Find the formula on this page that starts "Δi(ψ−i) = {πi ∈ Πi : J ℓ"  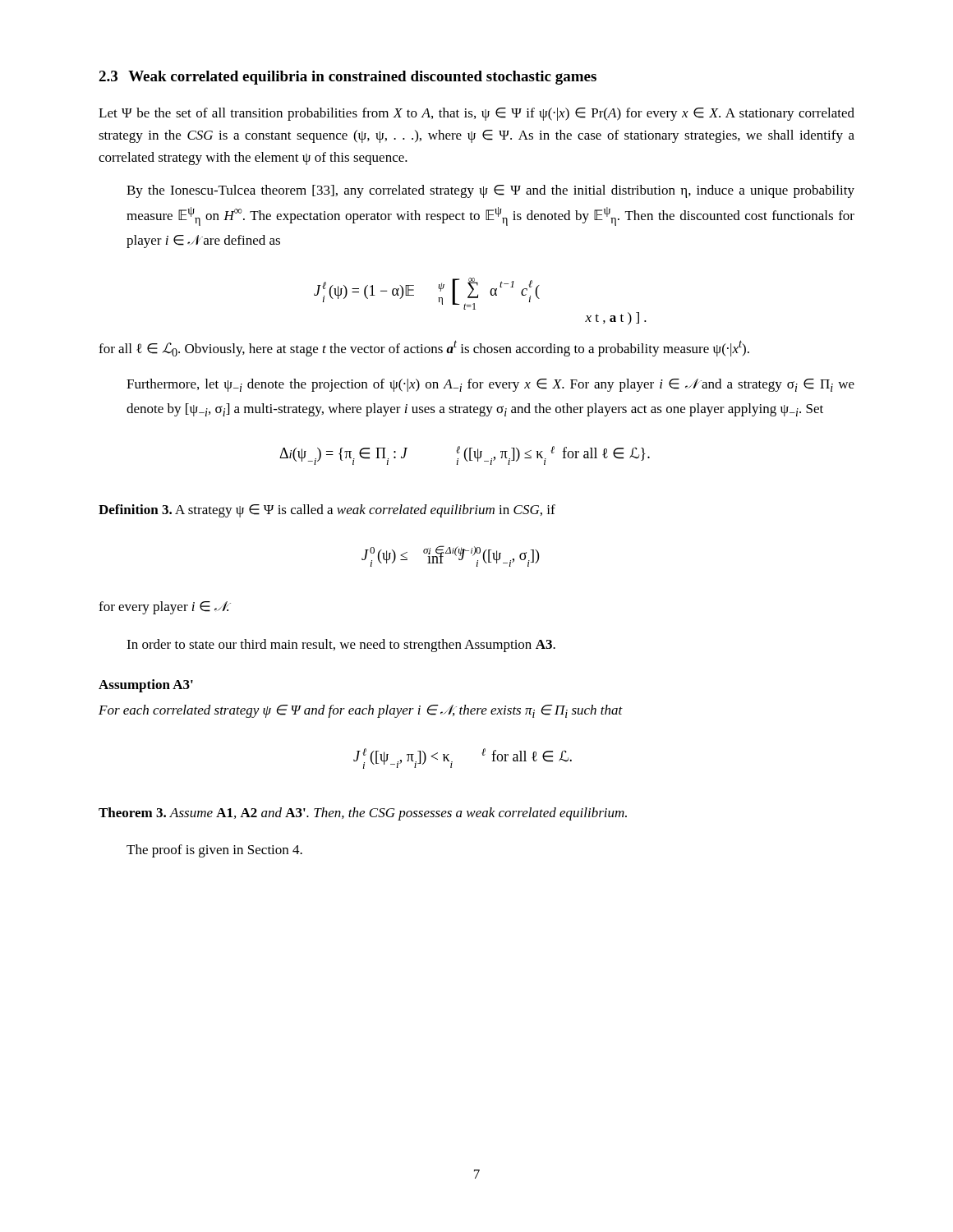[476, 453]
